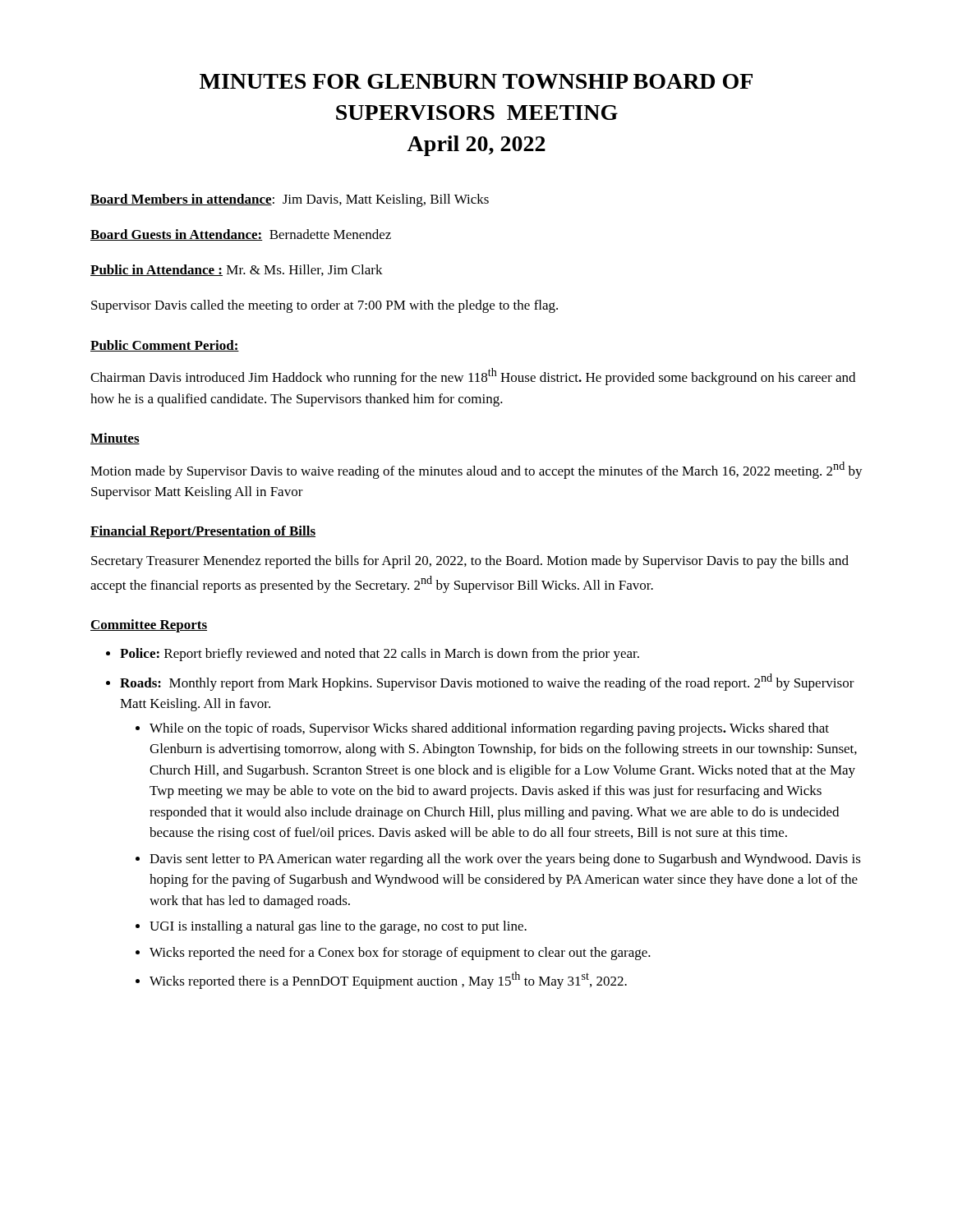Find the section header containing "Financial Report/Presentation of Bills"
The image size is (953, 1232).
pyautogui.click(x=203, y=531)
